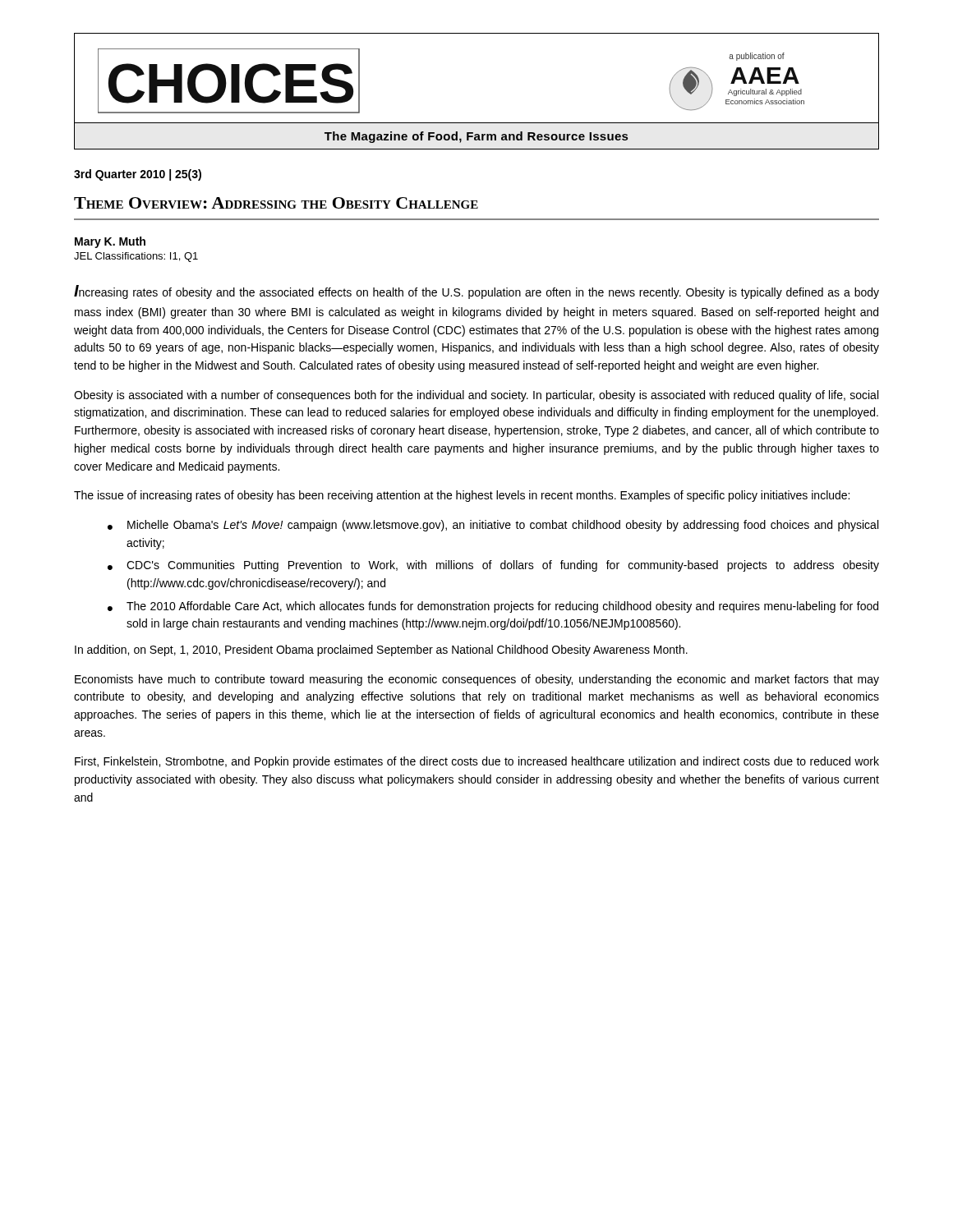Where is the passage that starts "The issue of increasing rates of"?

tap(462, 495)
